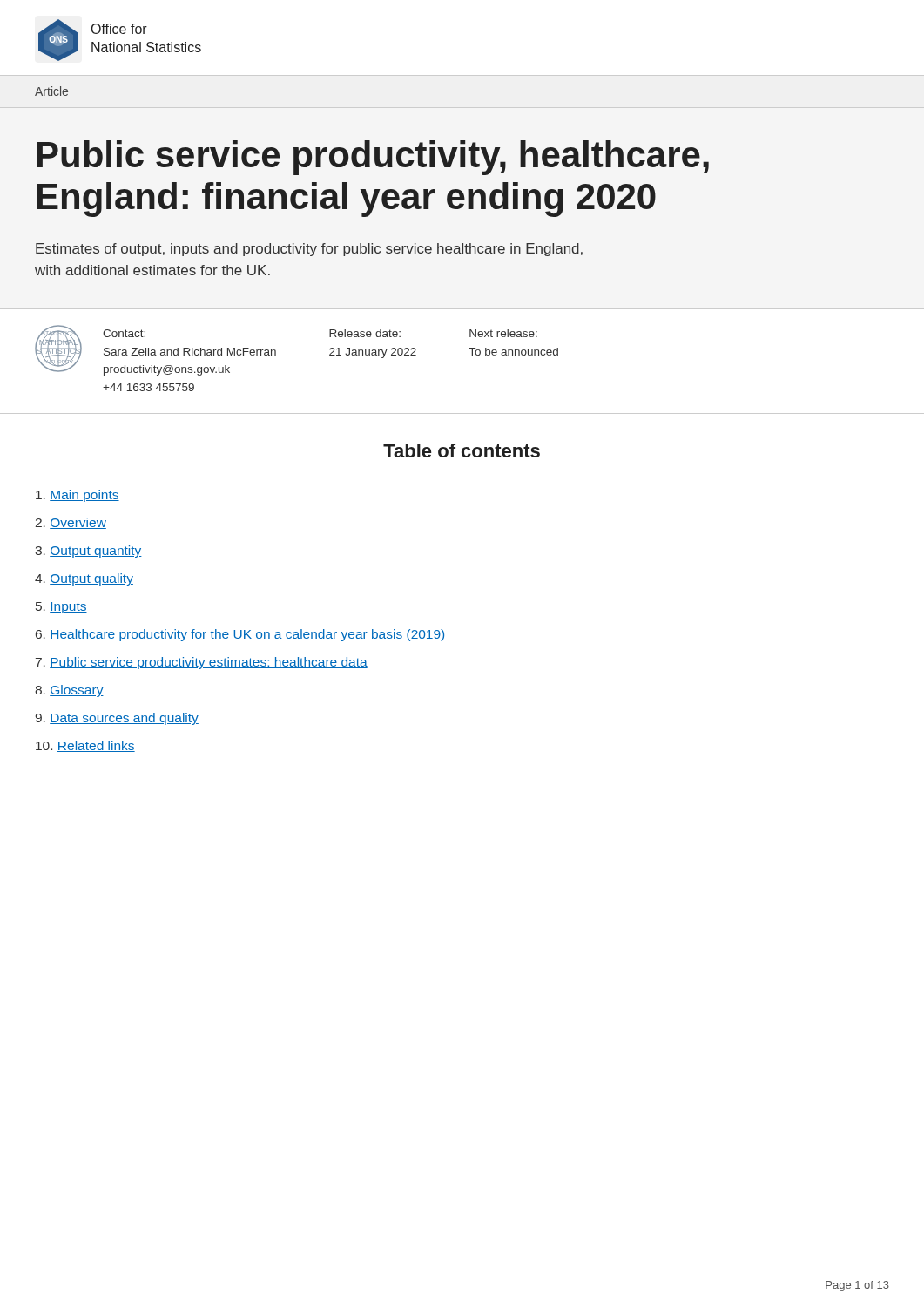Select the text block starting "Main points"
Image resolution: width=924 pixels, height=1307 pixels.
pos(77,495)
